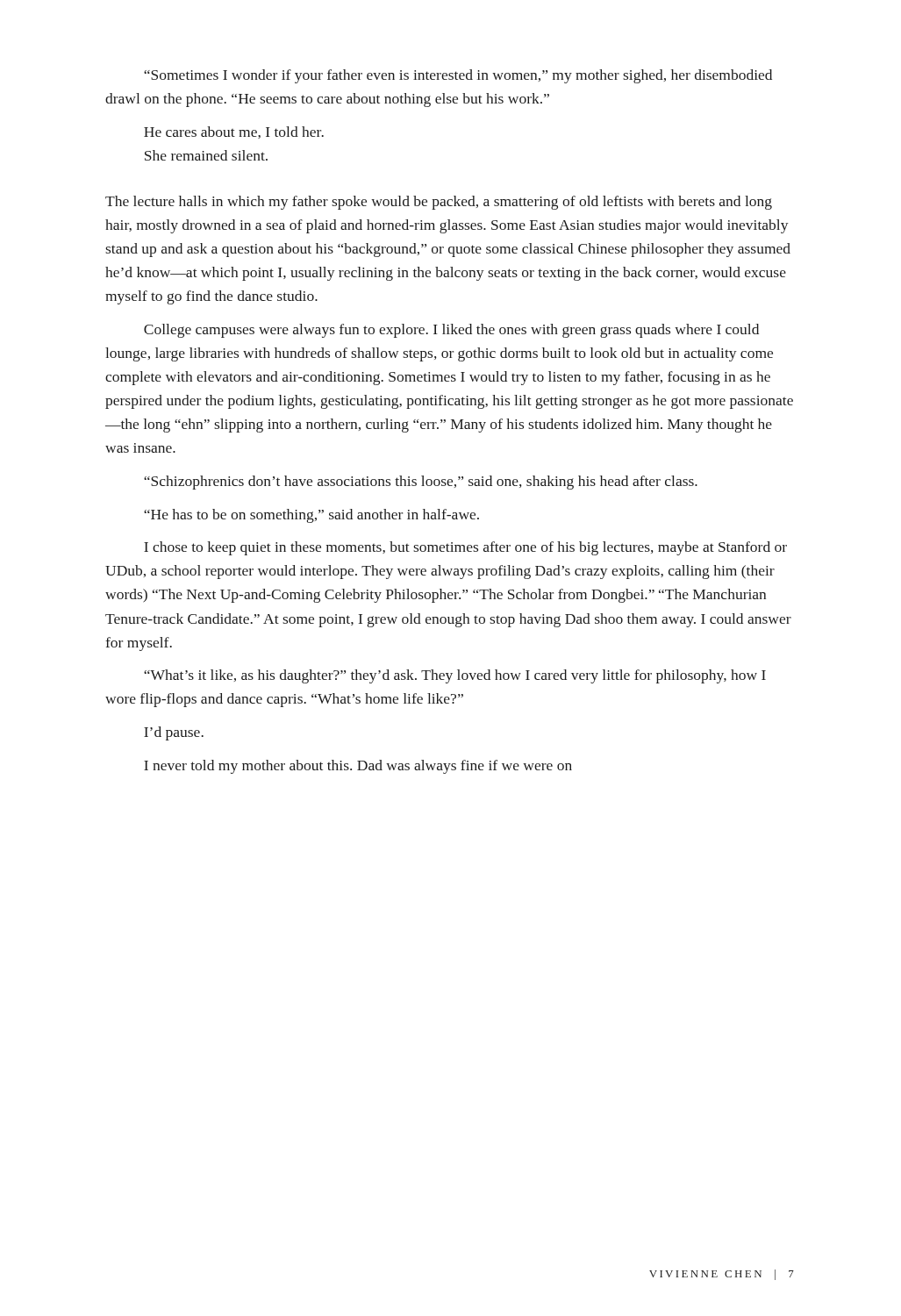The width and height of the screenshot is (901, 1316).
Task: Click on the text block that says "I chose to keep quiet"
Action: pyautogui.click(x=450, y=595)
